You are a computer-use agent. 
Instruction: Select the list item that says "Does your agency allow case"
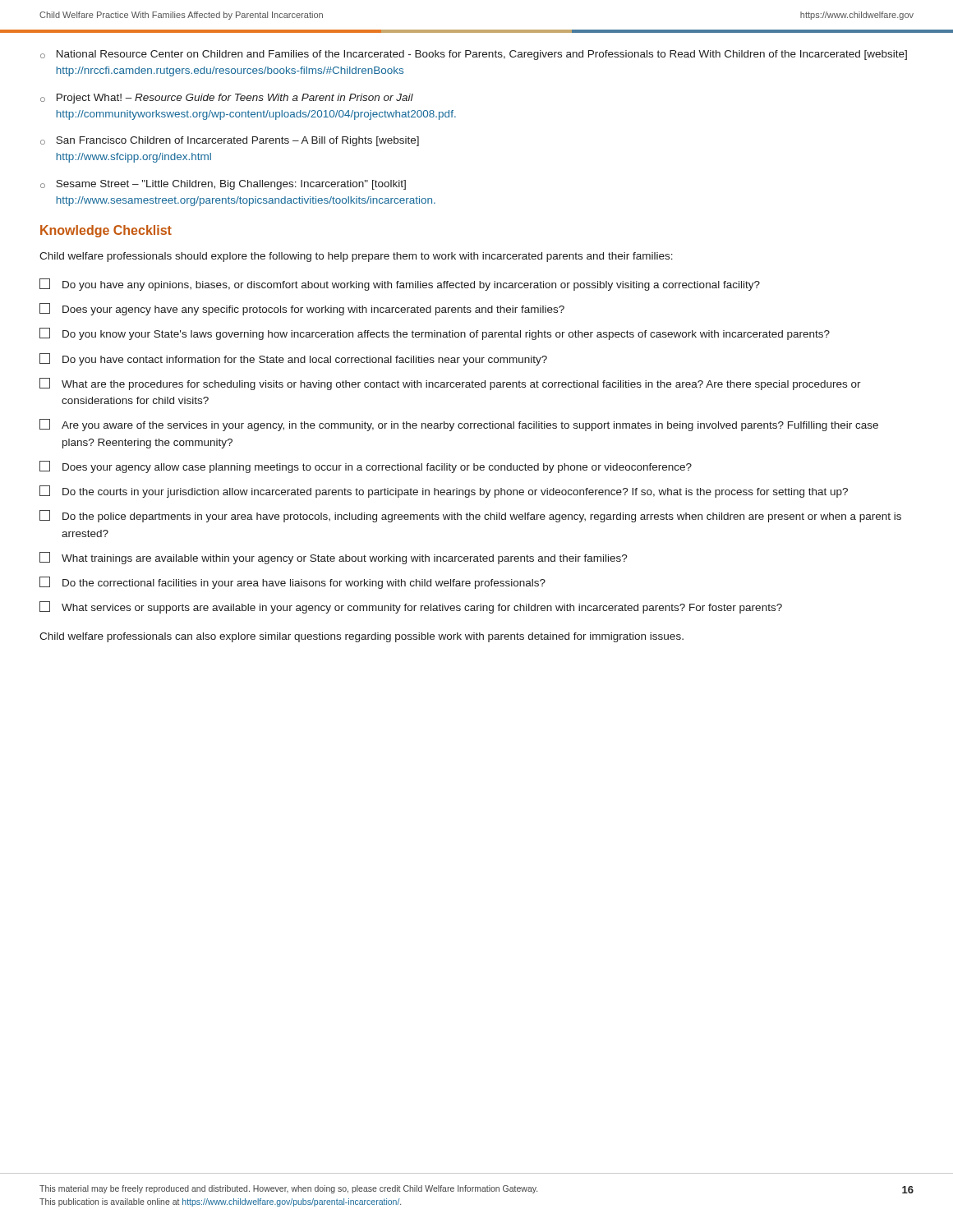pos(476,467)
